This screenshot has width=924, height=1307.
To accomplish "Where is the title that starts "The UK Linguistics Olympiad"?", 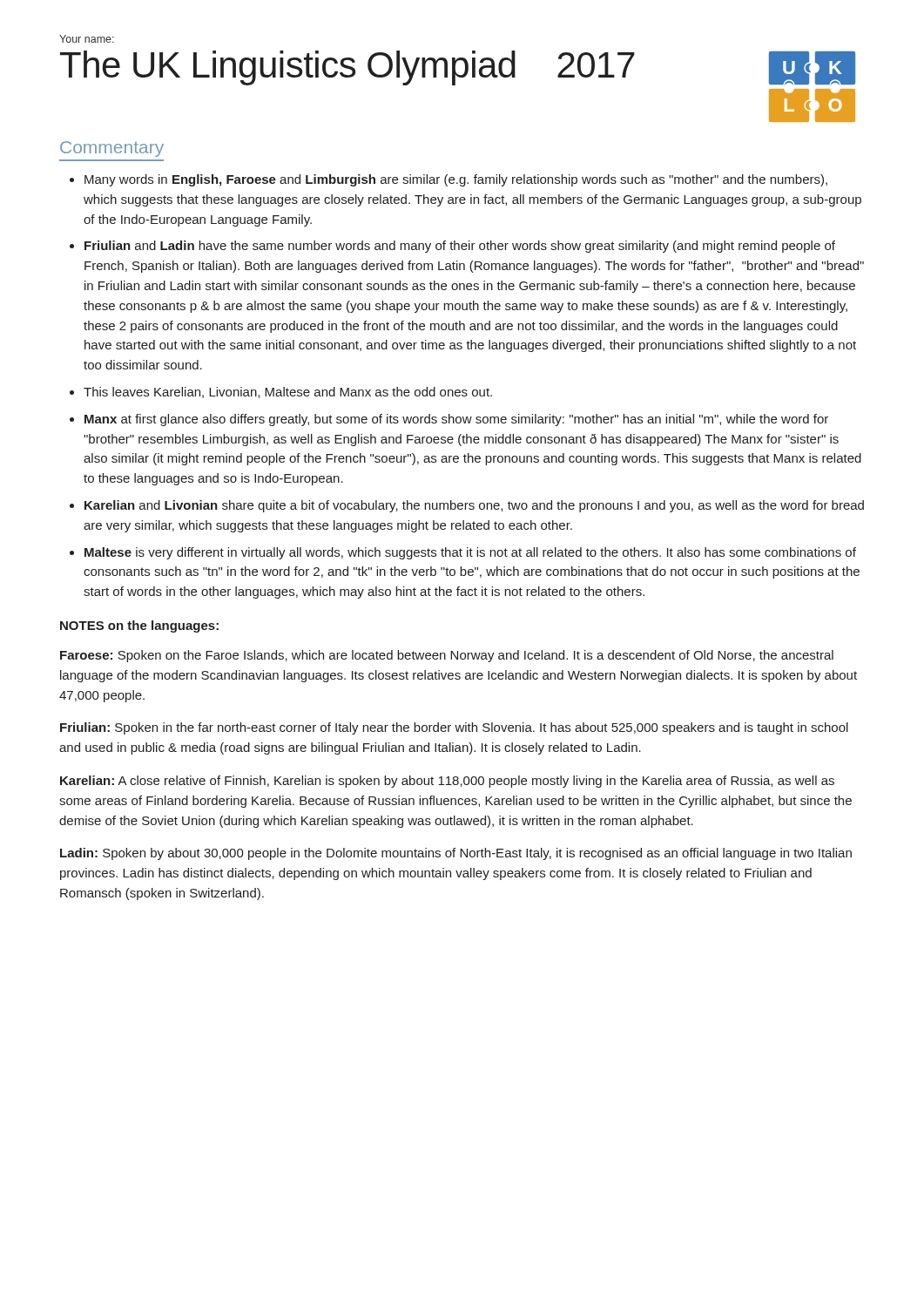I will pos(347,65).
